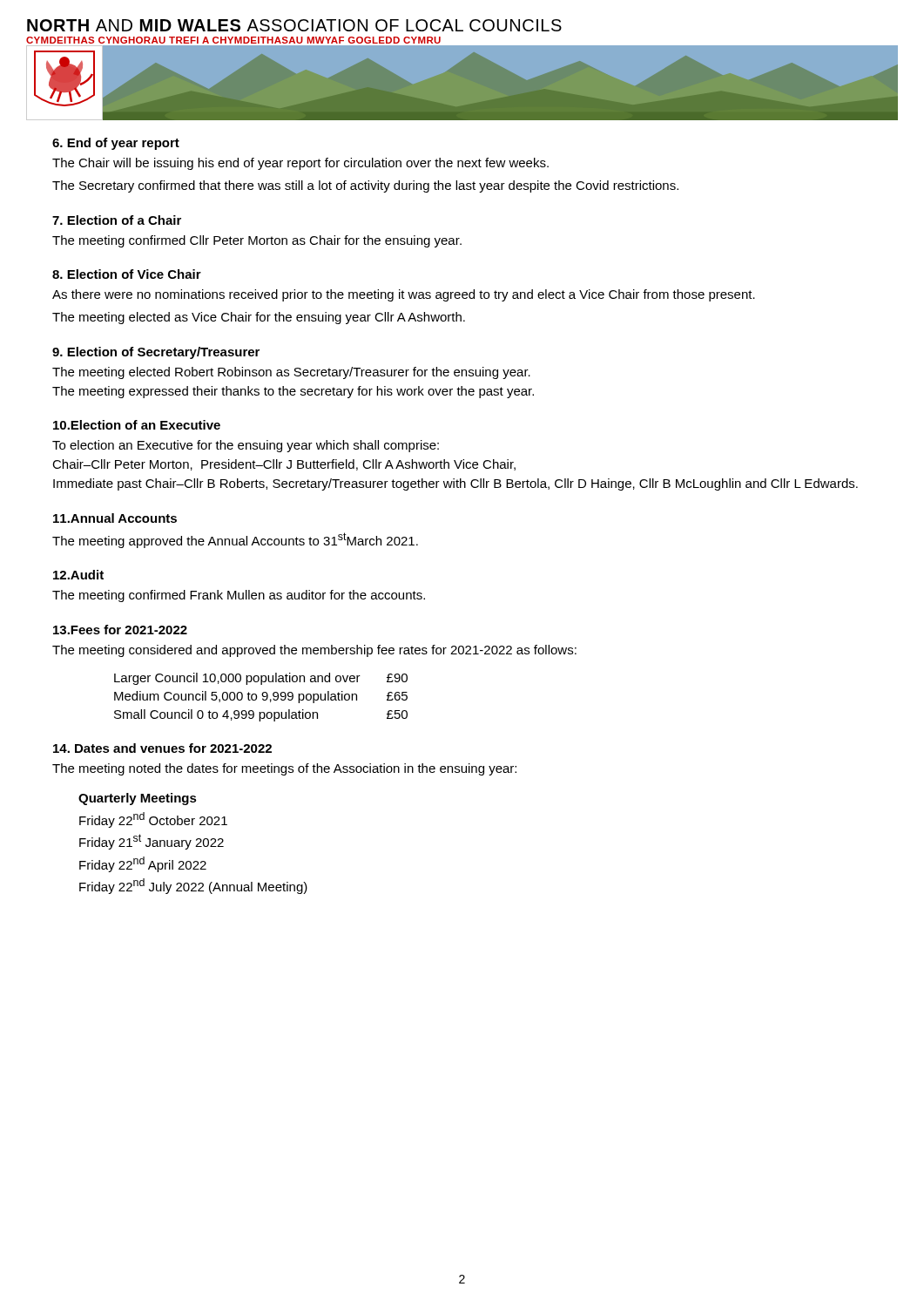Select the section header that says "6. End of year report"
Screen dimensions: 1307x924
coord(116,142)
